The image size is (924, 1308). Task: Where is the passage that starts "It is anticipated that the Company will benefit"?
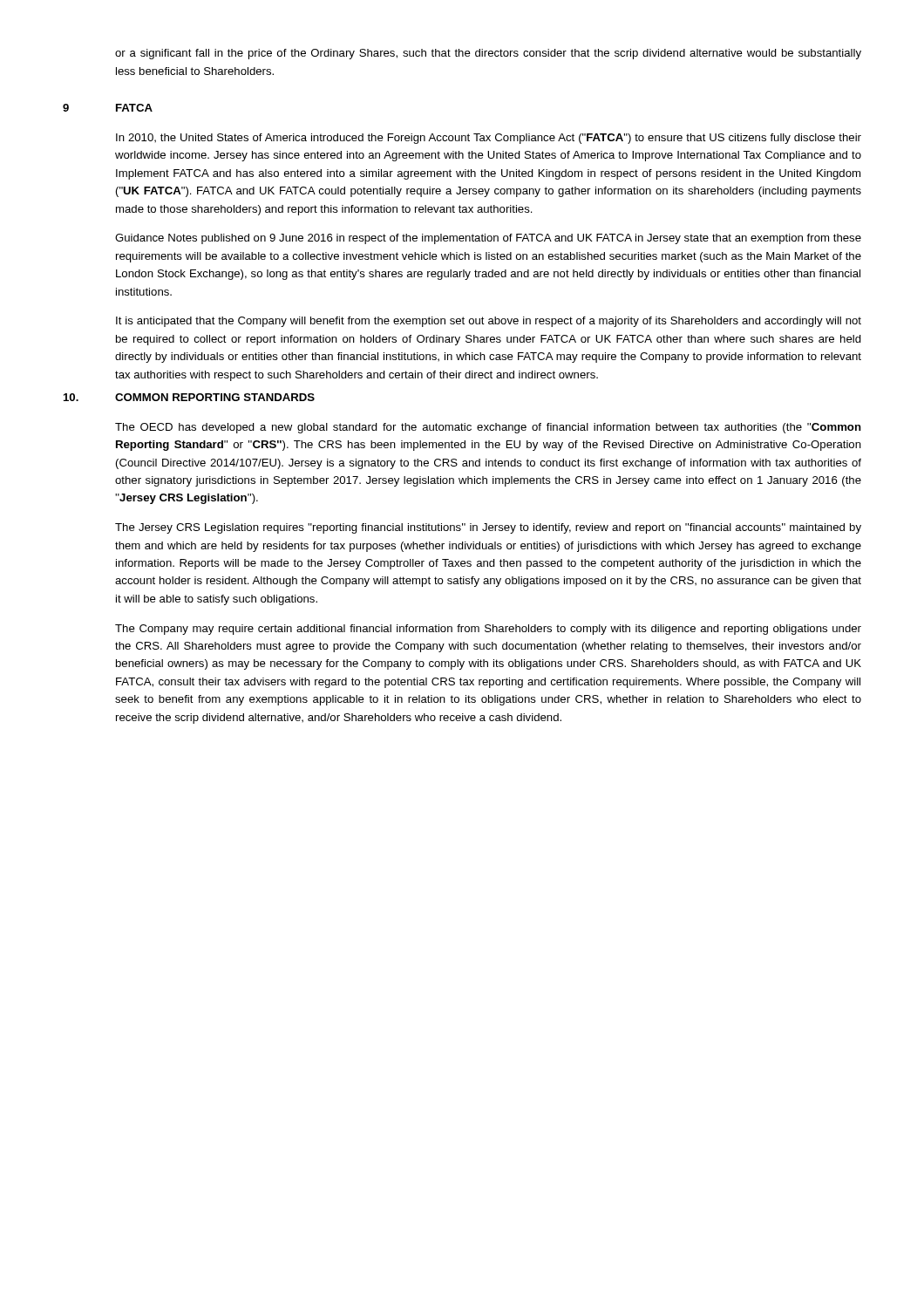488,348
